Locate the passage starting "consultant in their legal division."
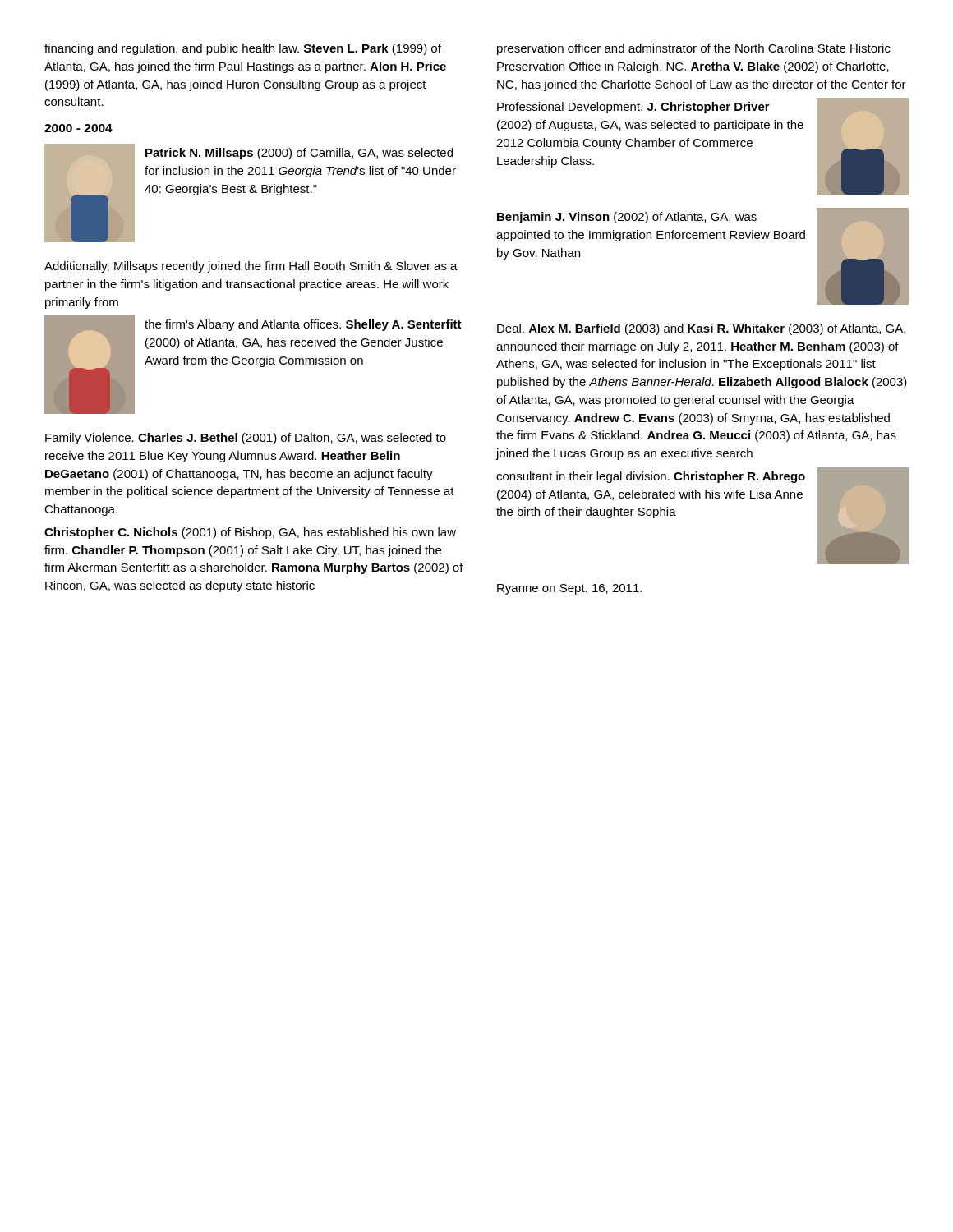Viewport: 953px width, 1232px height. (651, 494)
